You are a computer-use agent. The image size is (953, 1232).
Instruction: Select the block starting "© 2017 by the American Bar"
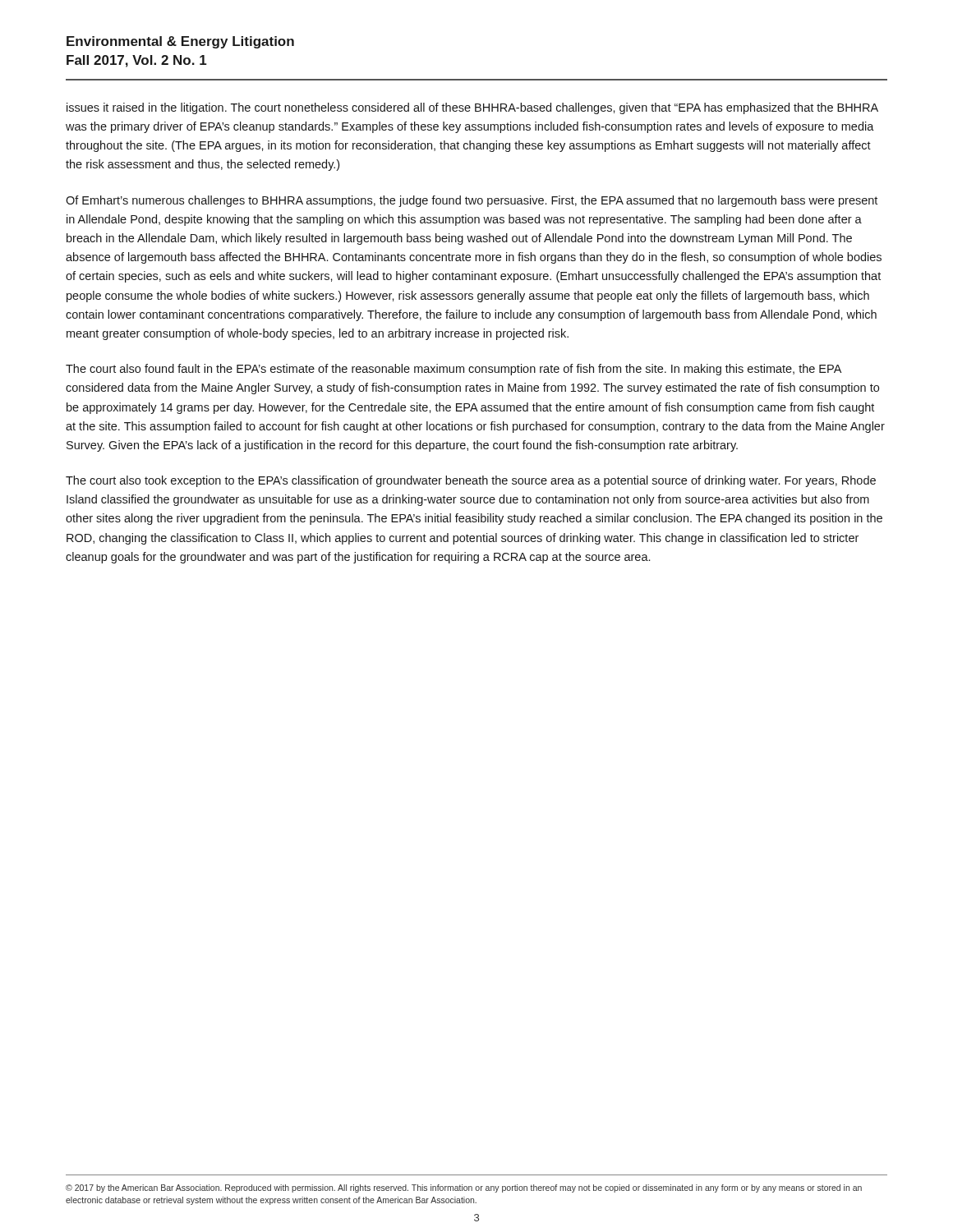click(464, 1194)
